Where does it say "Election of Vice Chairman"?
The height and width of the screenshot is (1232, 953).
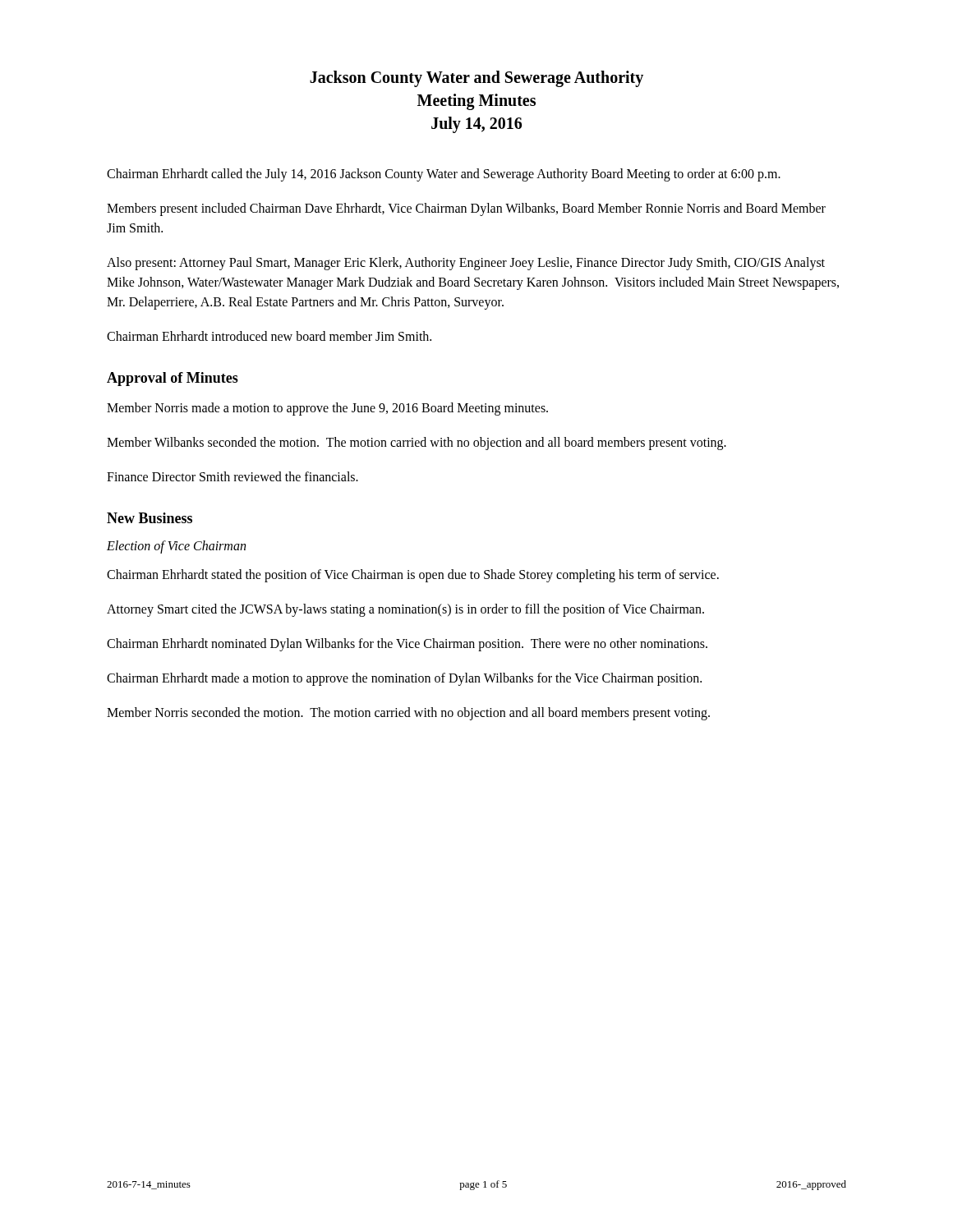coord(177,546)
